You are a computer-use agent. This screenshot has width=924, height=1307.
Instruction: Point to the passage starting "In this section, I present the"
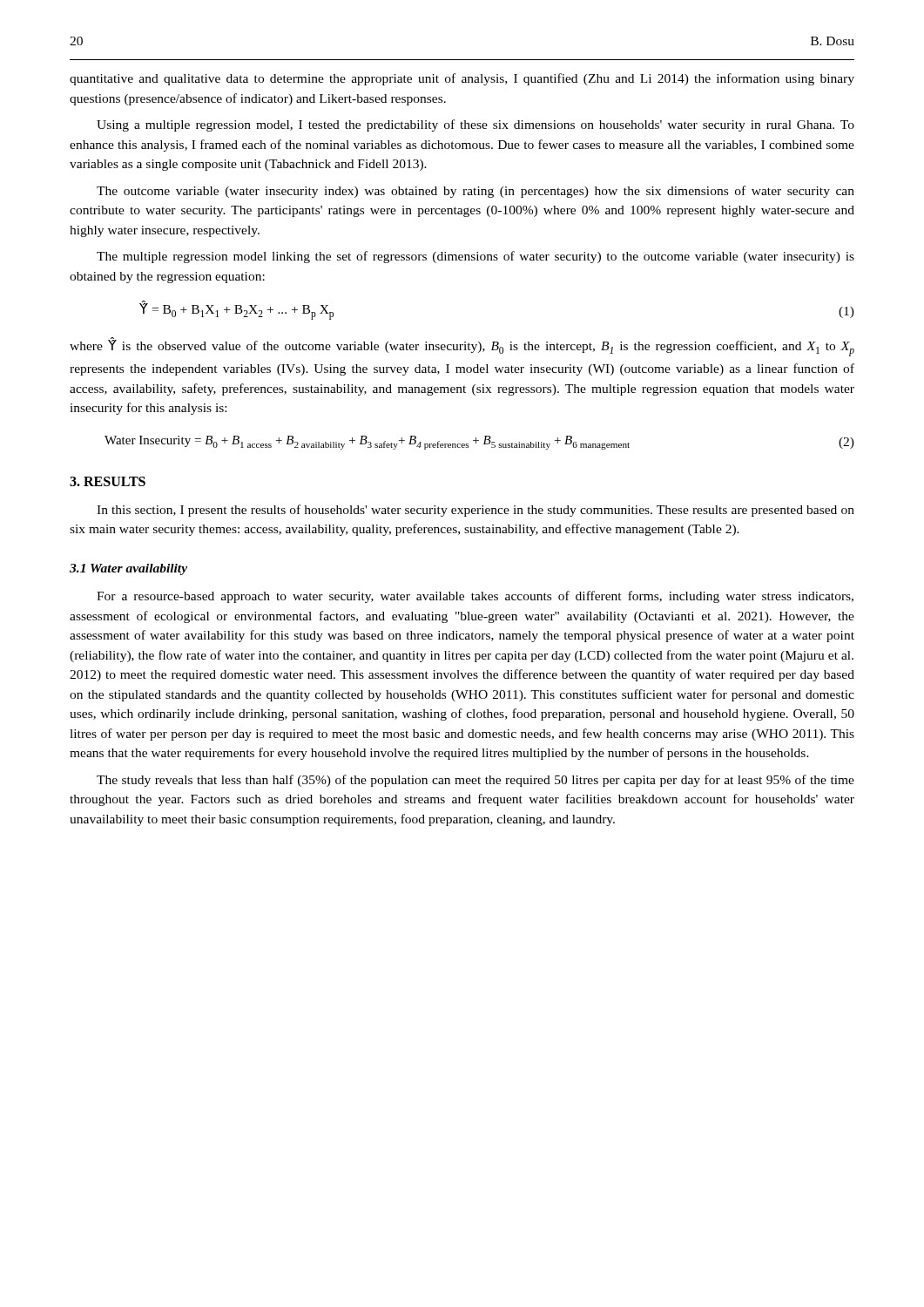(462, 520)
